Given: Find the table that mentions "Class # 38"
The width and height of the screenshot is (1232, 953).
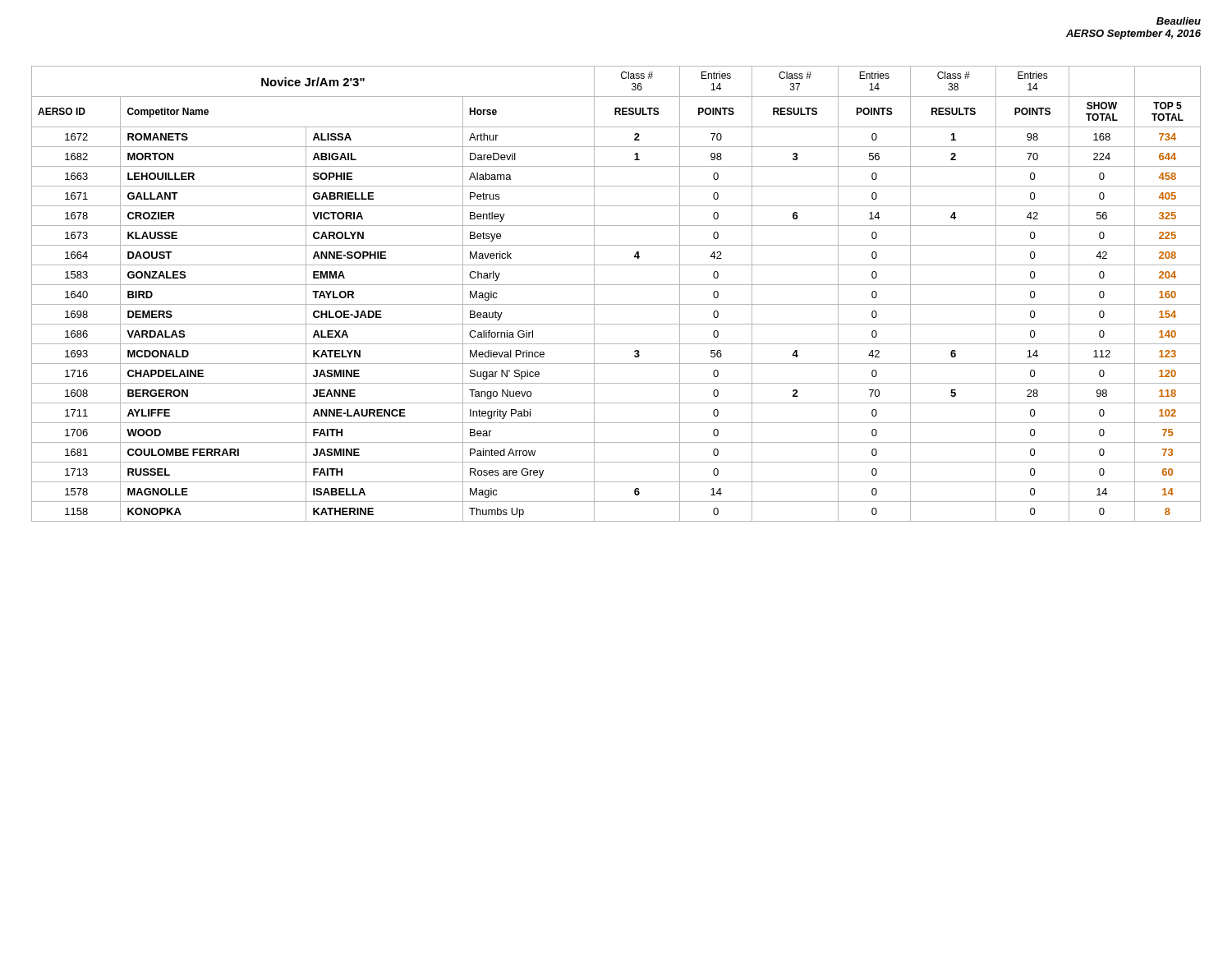Looking at the screenshot, I should click(616, 294).
